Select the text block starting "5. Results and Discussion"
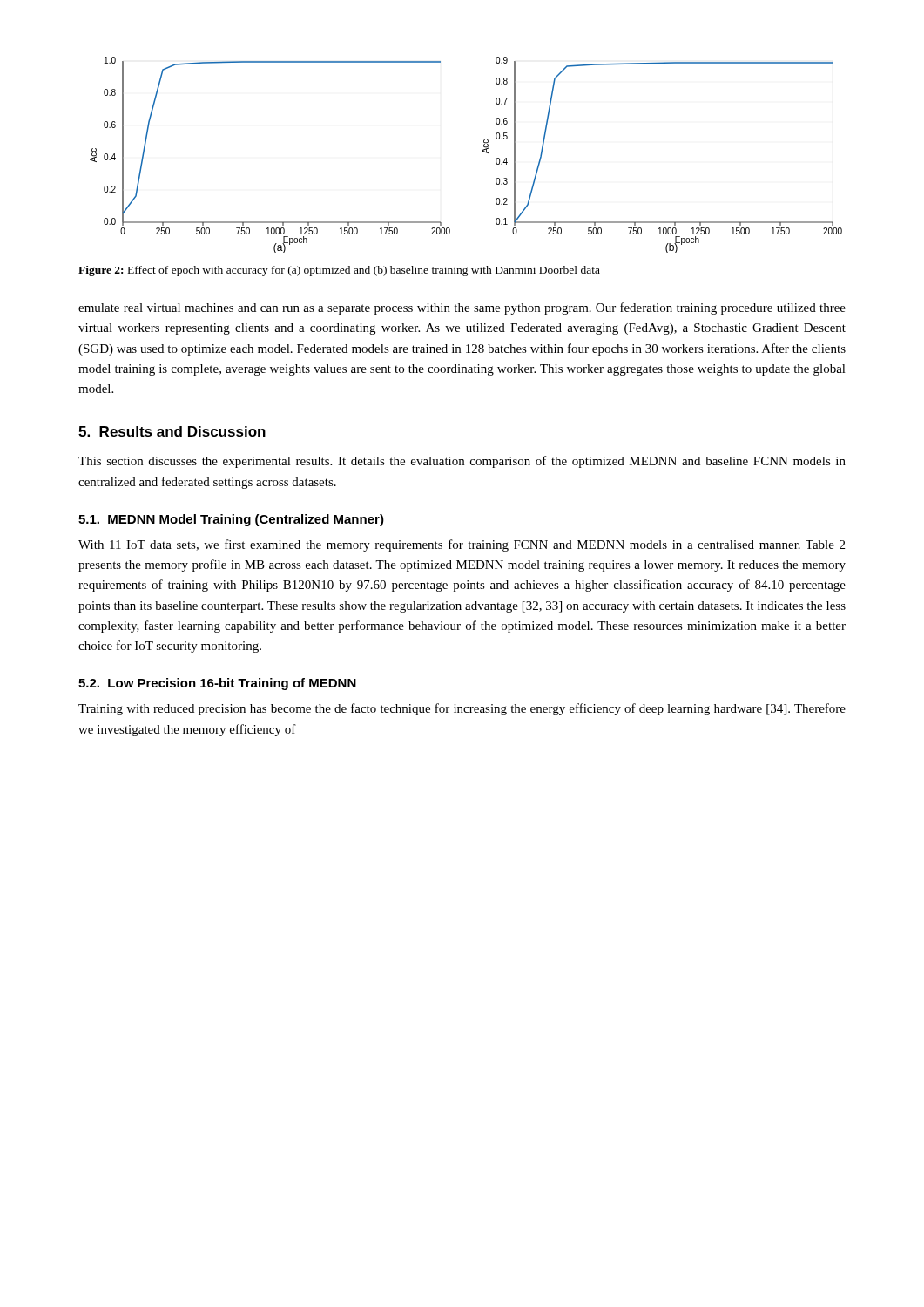This screenshot has height=1307, width=924. pos(172,432)
